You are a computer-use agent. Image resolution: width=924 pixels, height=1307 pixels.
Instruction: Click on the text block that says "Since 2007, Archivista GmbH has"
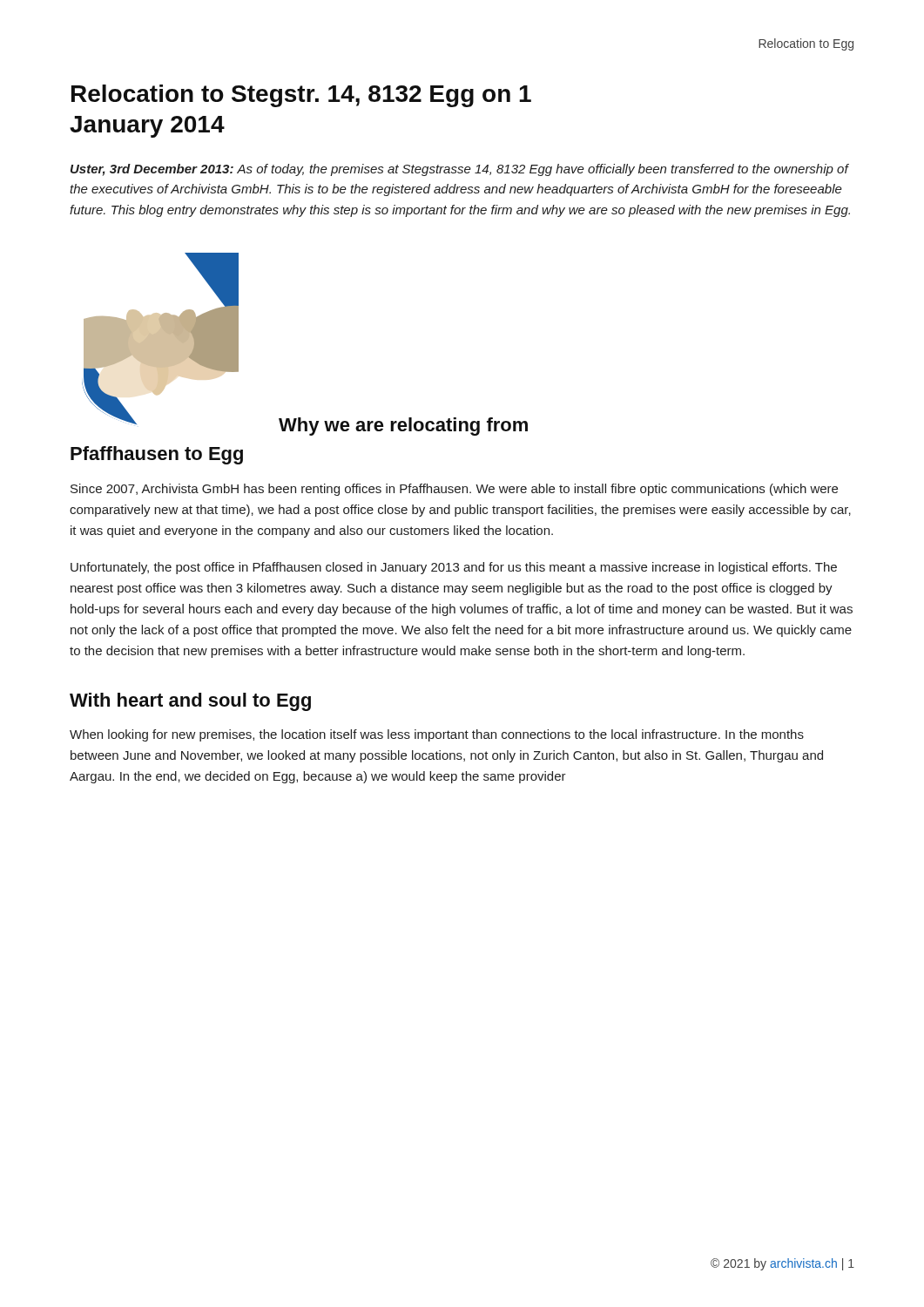[461, 510]
